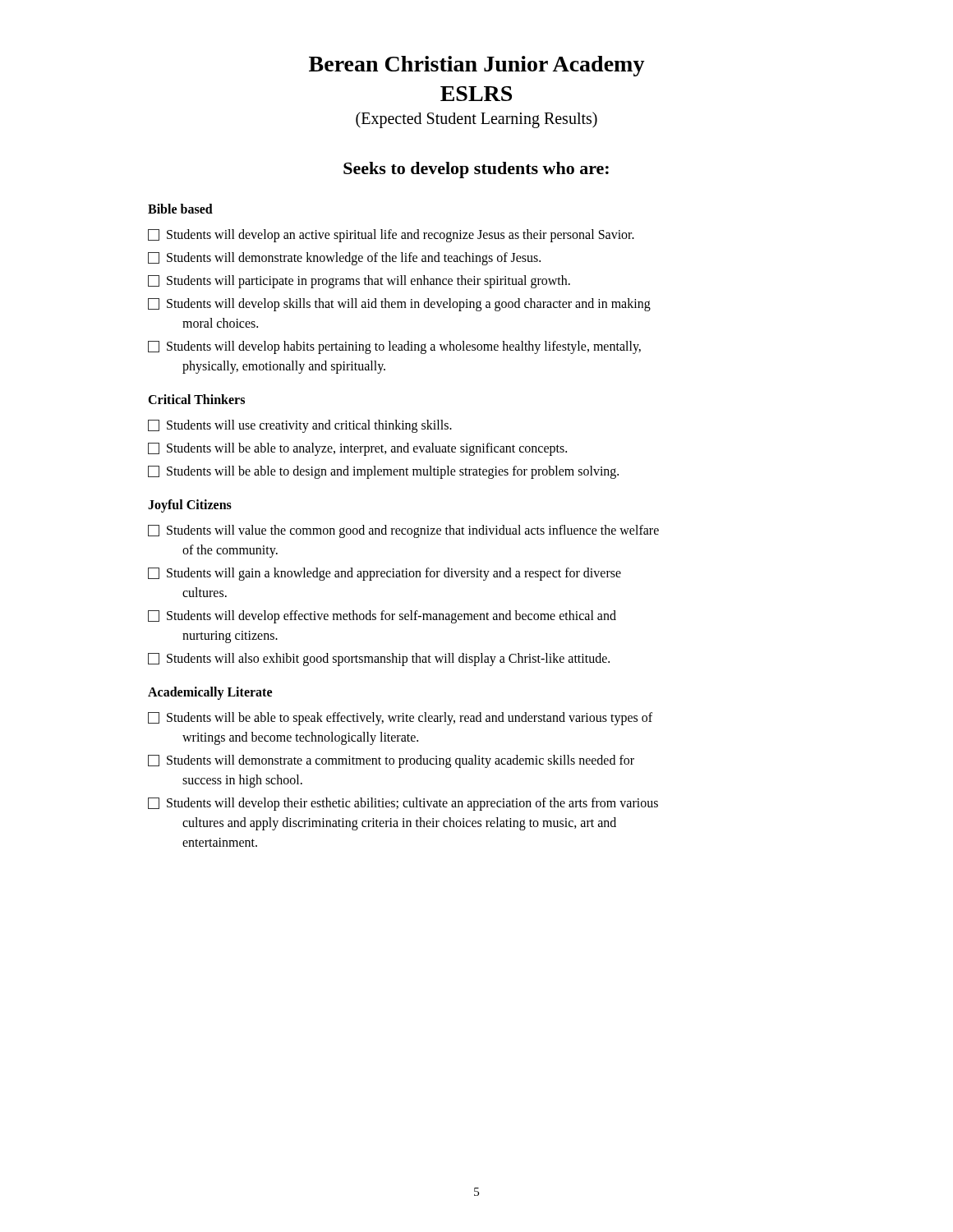Find the block on this page that starts "Students will demonstrate knowledge of the life and"
This screenshot has width=953, height=1232.
pos(476,258)
